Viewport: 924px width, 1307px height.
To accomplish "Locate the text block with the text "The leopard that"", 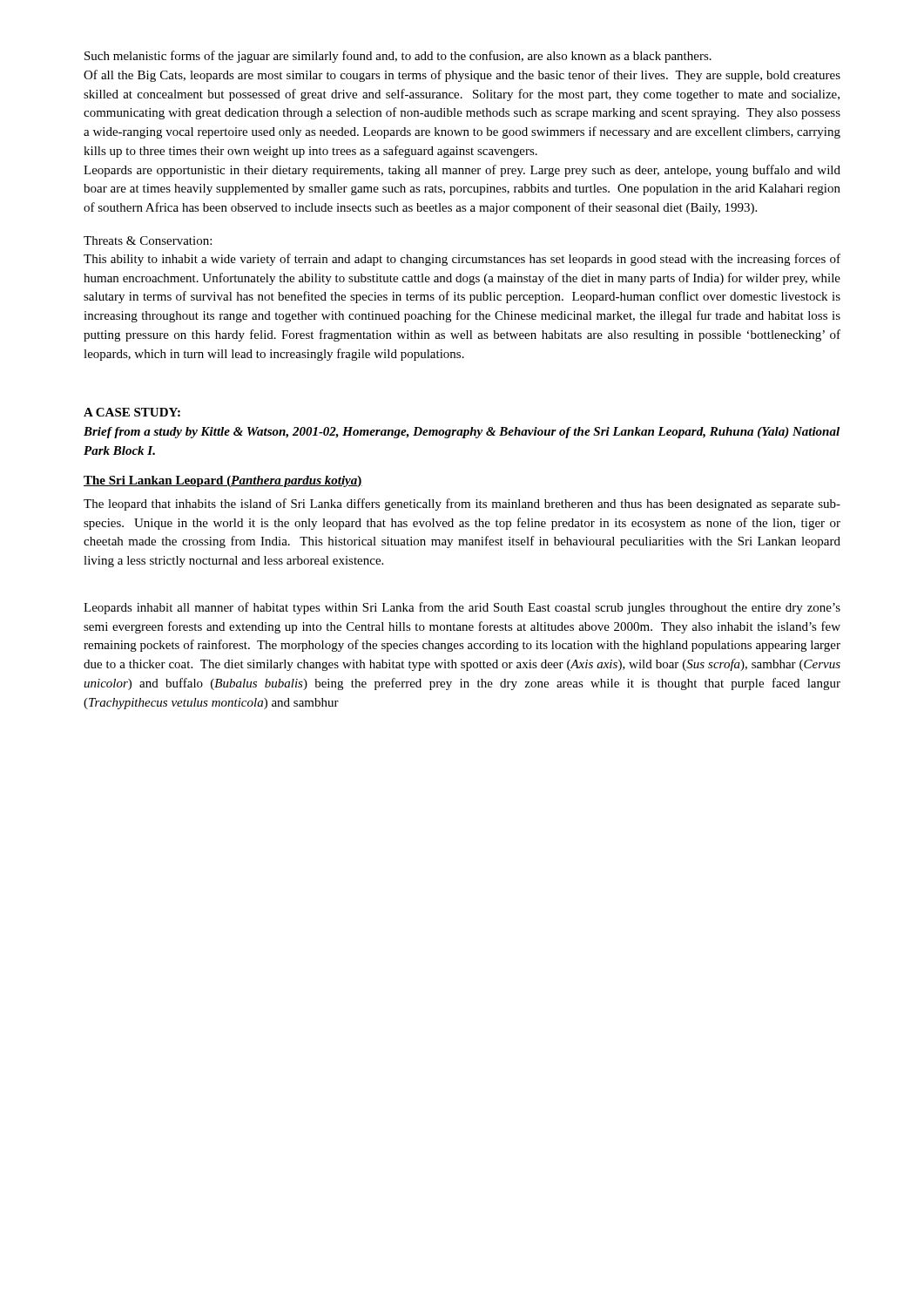I will (462, 533).
